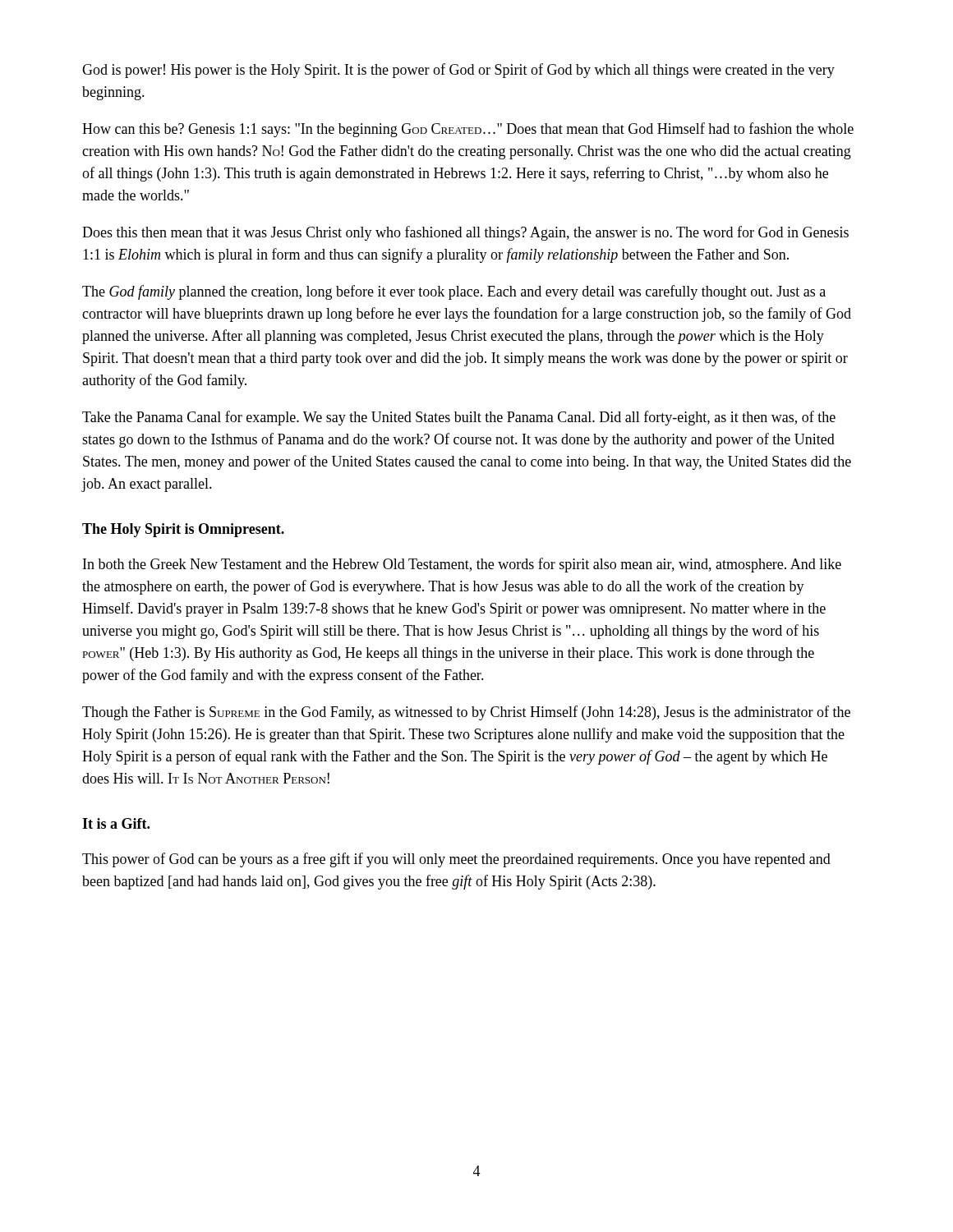Locate the text block with the text "Does this then mean"
Viewport: 953px width, 1232px height.
click(466, 244)
